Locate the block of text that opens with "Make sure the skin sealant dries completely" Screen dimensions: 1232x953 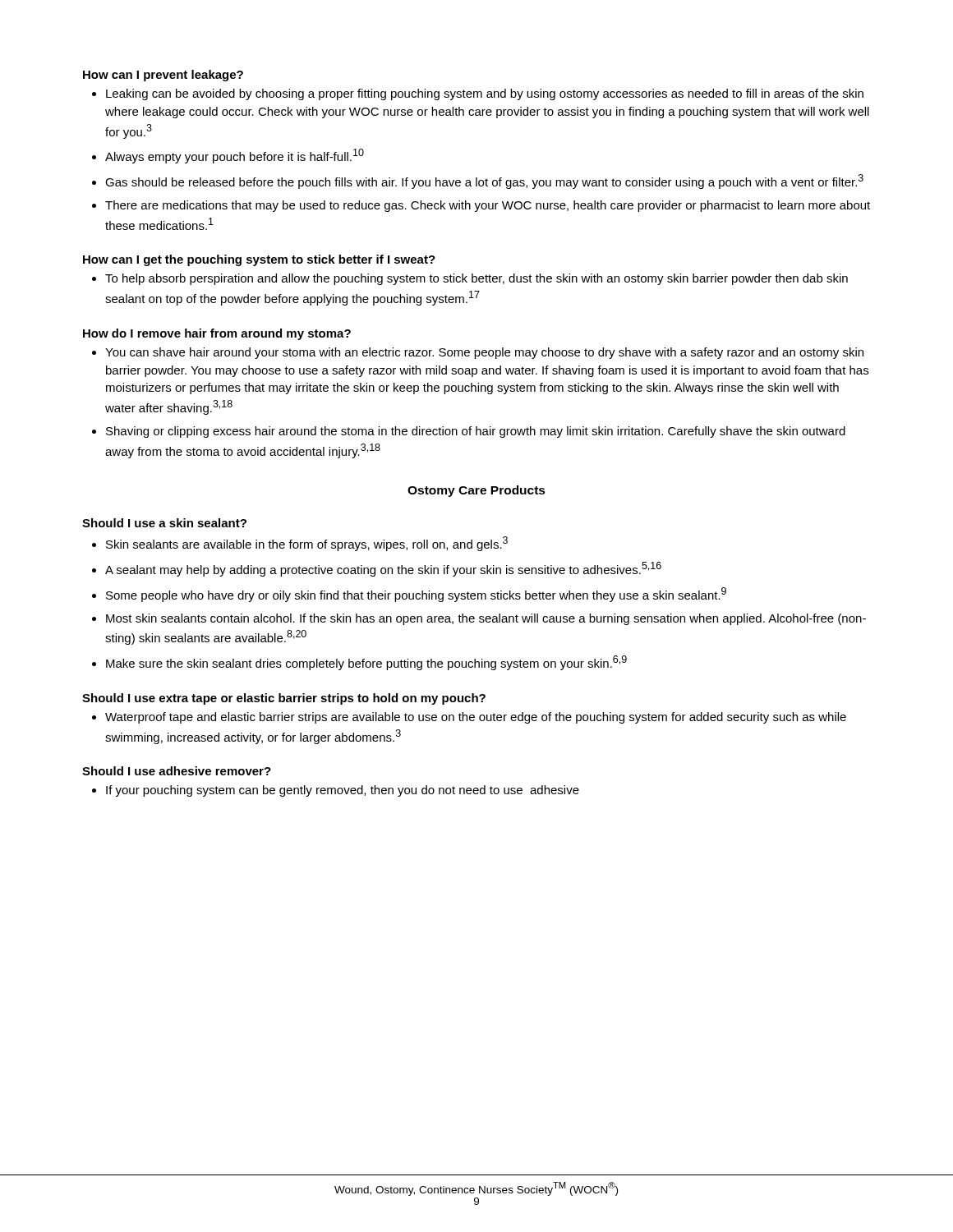tap(488, 662)
